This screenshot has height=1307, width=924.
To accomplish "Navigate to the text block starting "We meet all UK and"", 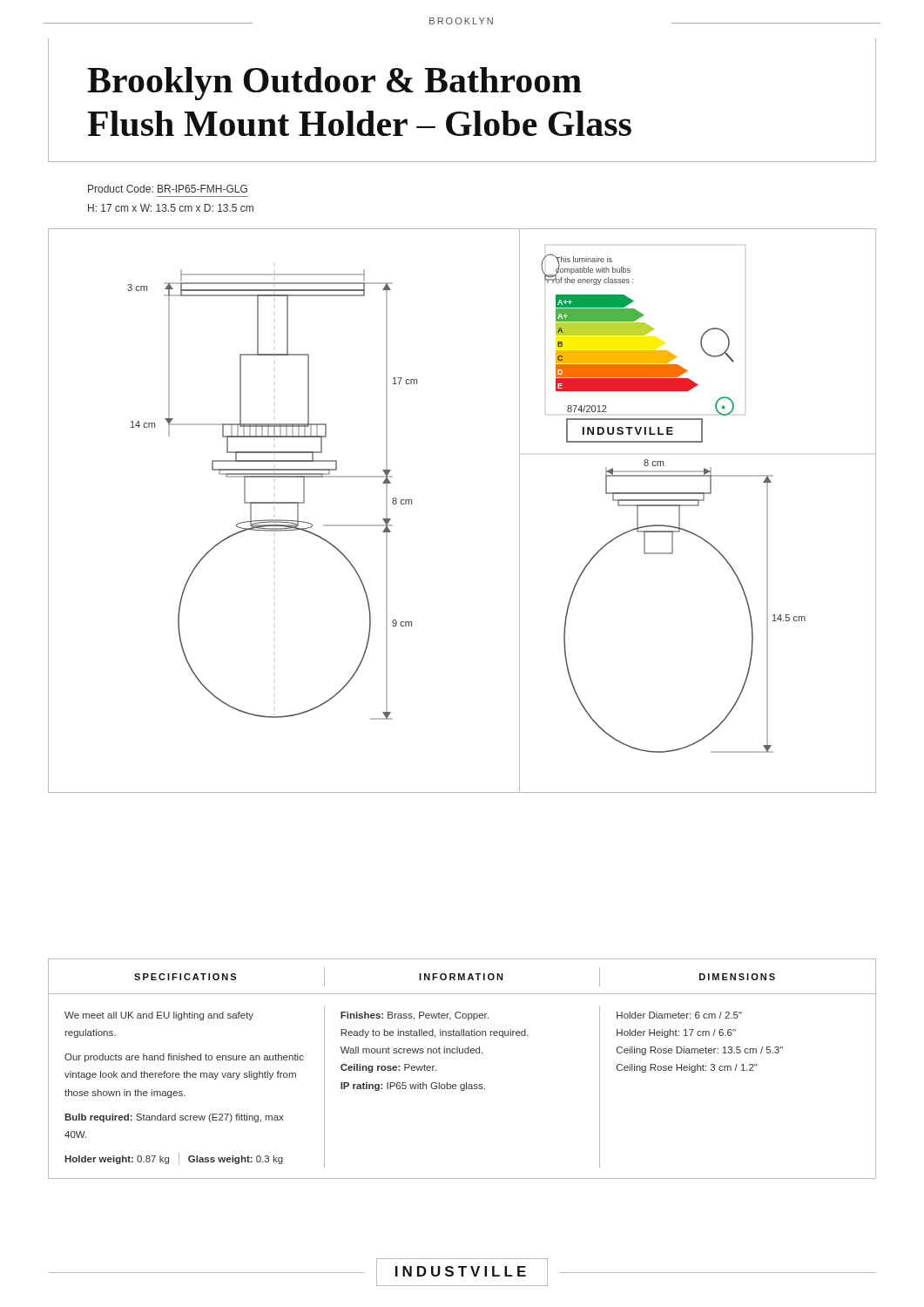I will 159,1024.
